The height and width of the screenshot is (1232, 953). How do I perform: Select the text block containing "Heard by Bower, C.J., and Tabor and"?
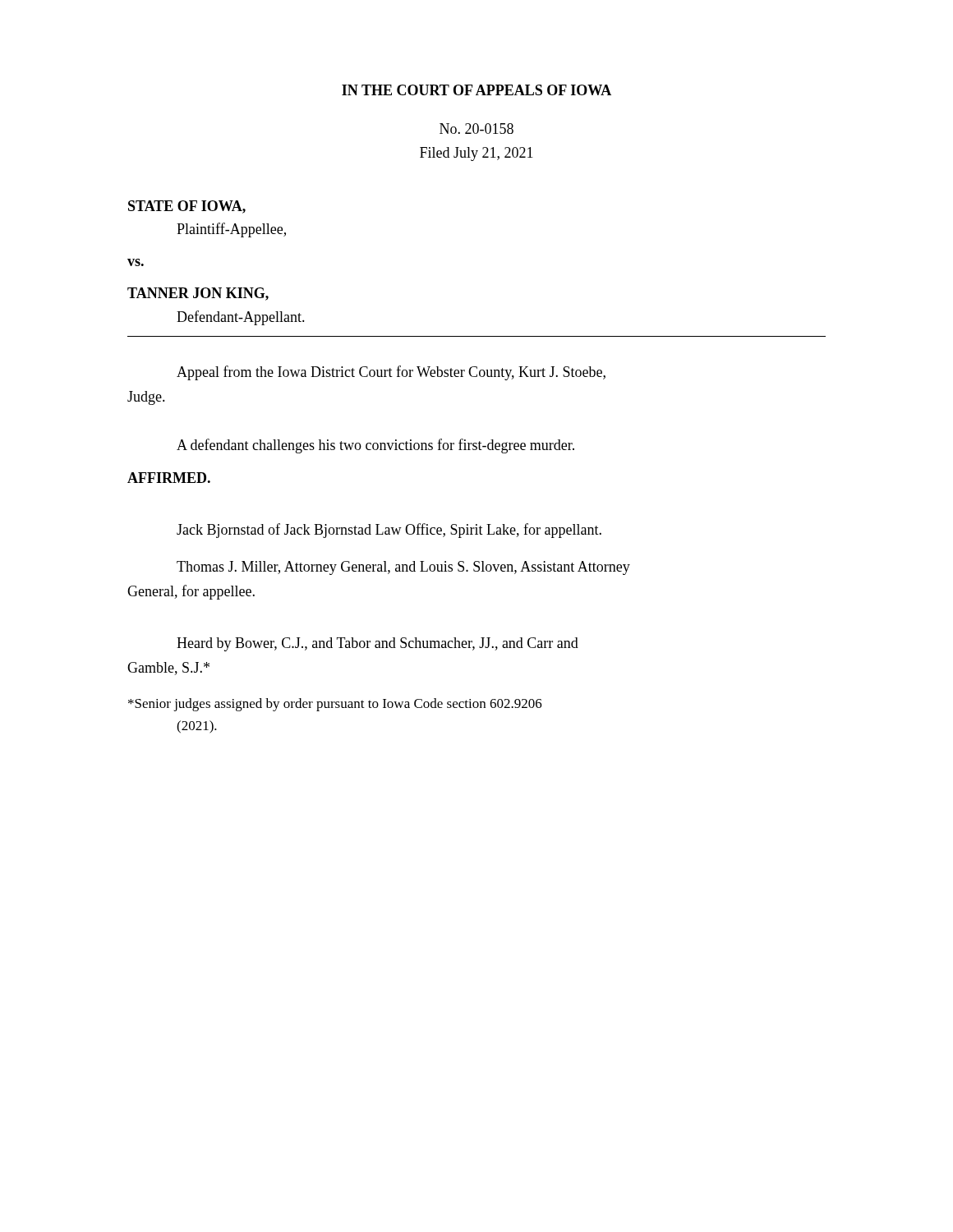[x=353, y=653]
